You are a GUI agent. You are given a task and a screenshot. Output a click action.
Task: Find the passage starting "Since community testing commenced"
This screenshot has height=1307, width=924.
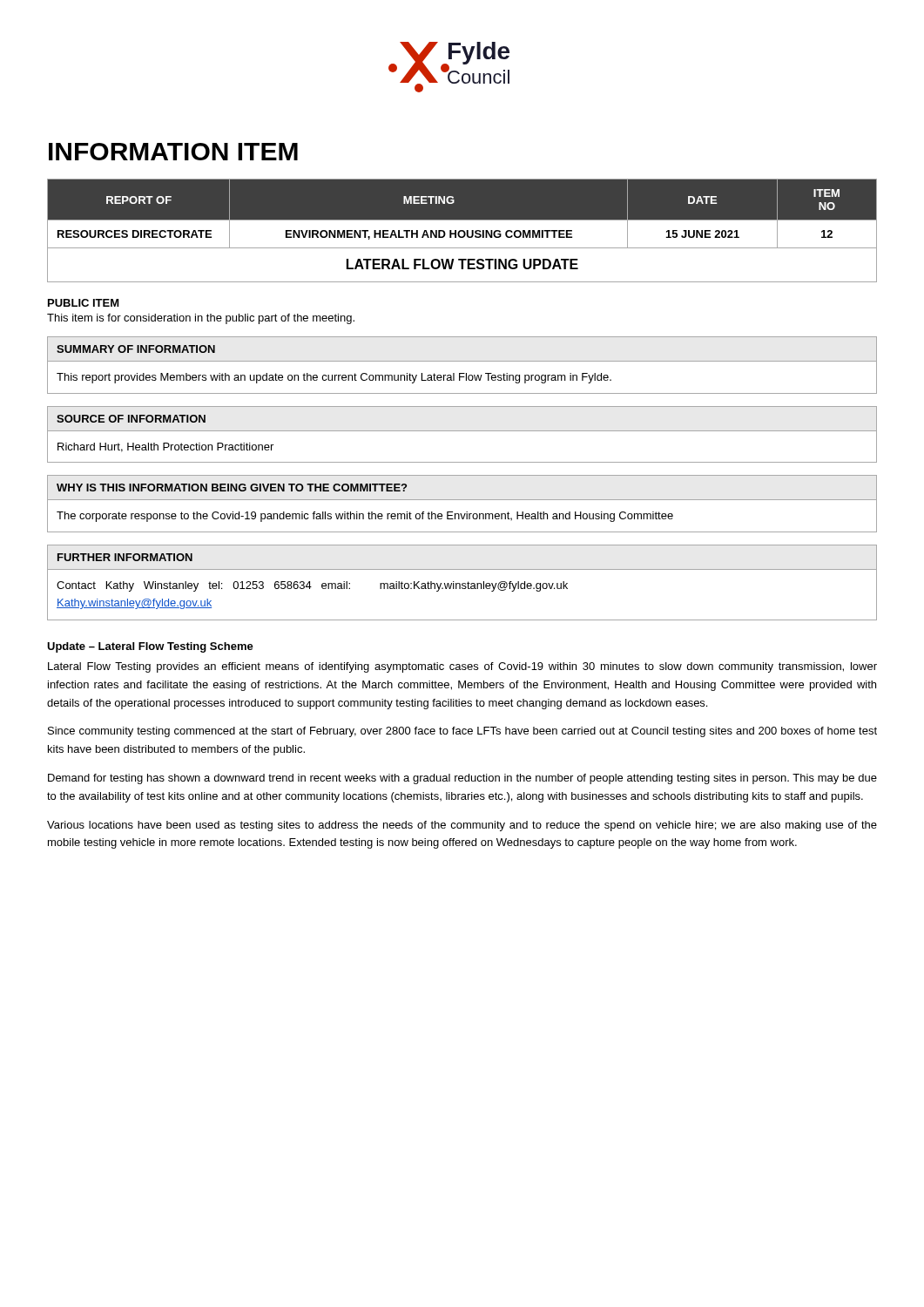(462, 740)
